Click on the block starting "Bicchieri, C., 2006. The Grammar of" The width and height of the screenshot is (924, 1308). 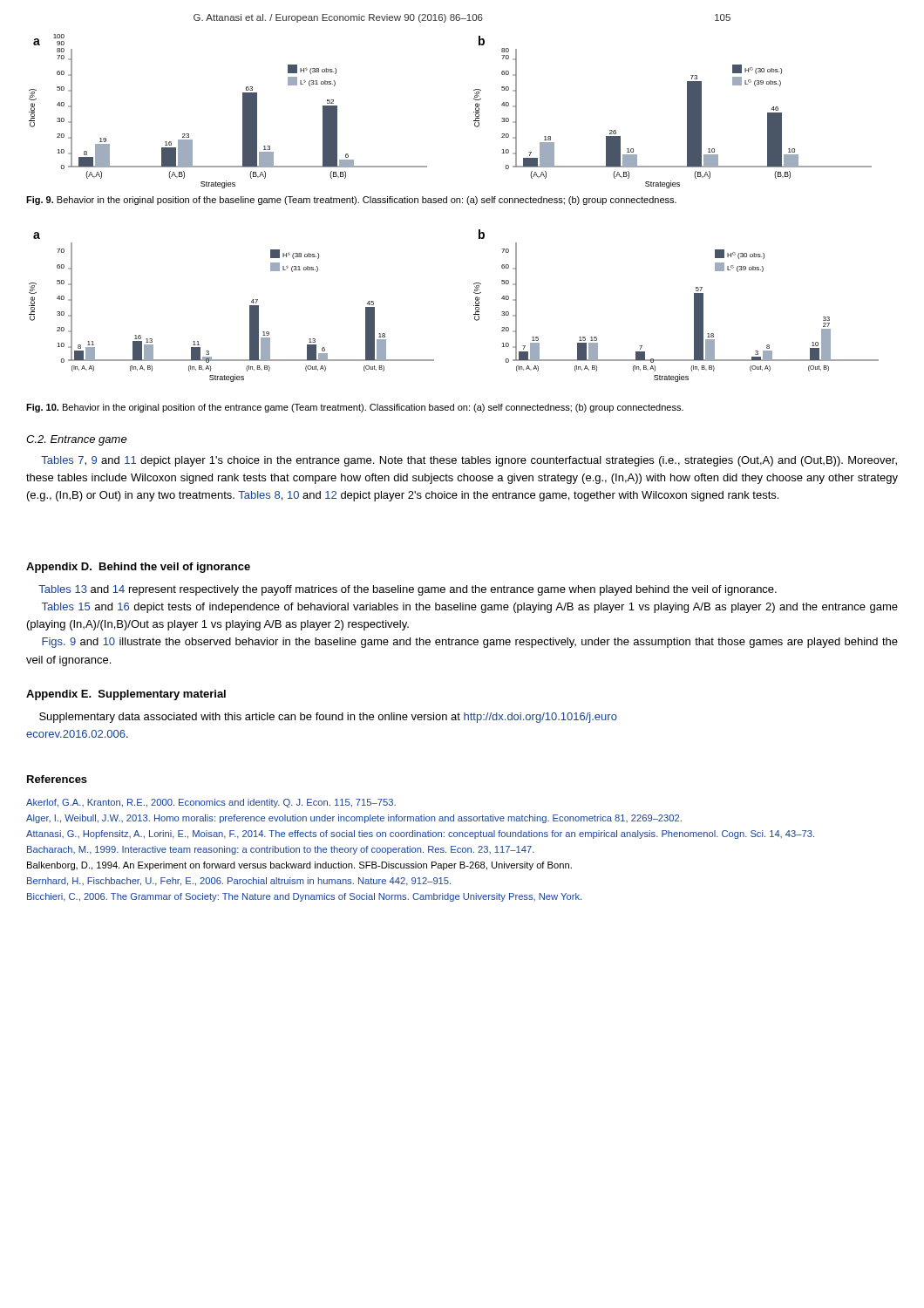coord(304,897)
